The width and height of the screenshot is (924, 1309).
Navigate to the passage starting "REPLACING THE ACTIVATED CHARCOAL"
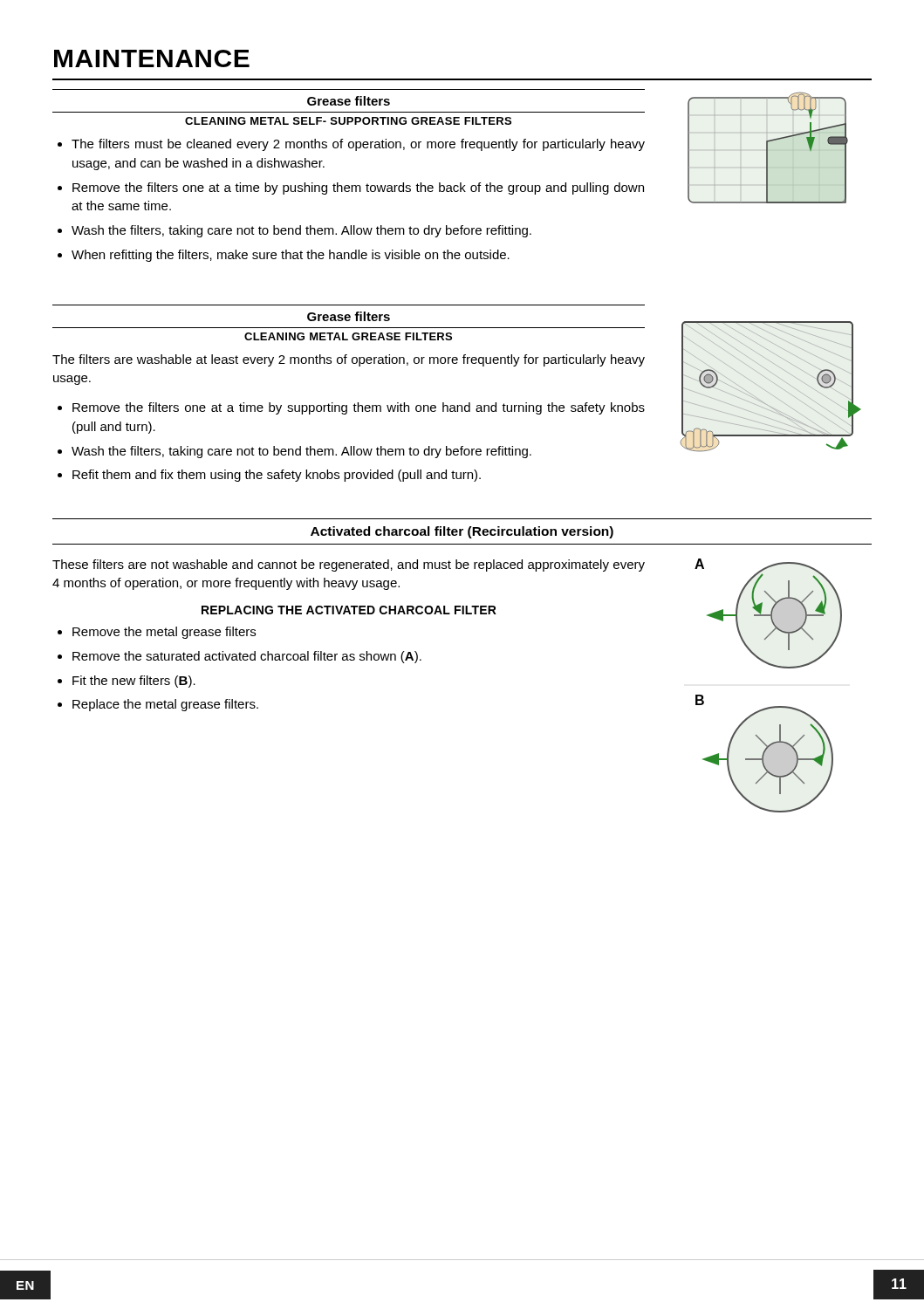pos(349,610)
